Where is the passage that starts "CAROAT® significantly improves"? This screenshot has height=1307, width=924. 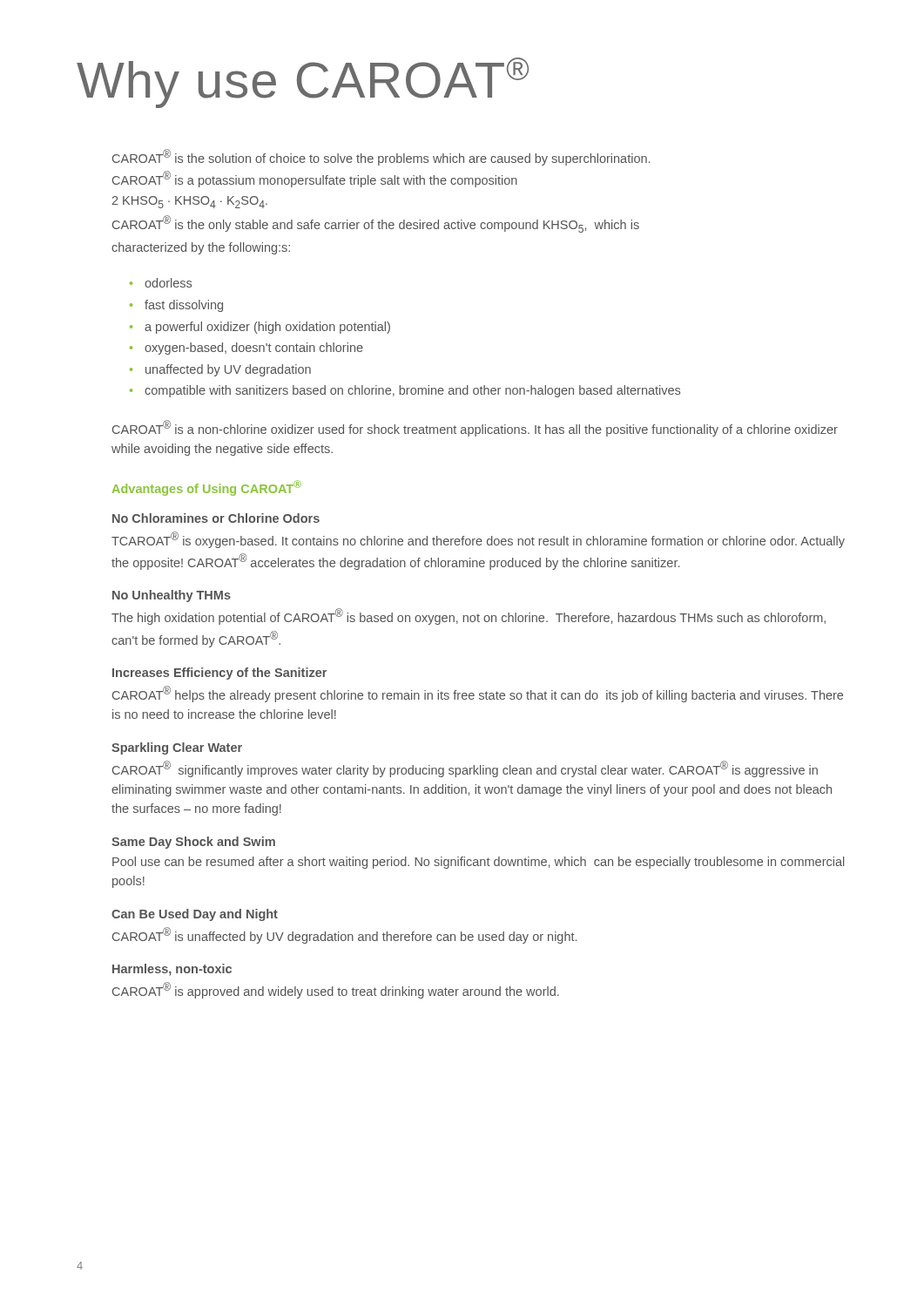point(472,788)
